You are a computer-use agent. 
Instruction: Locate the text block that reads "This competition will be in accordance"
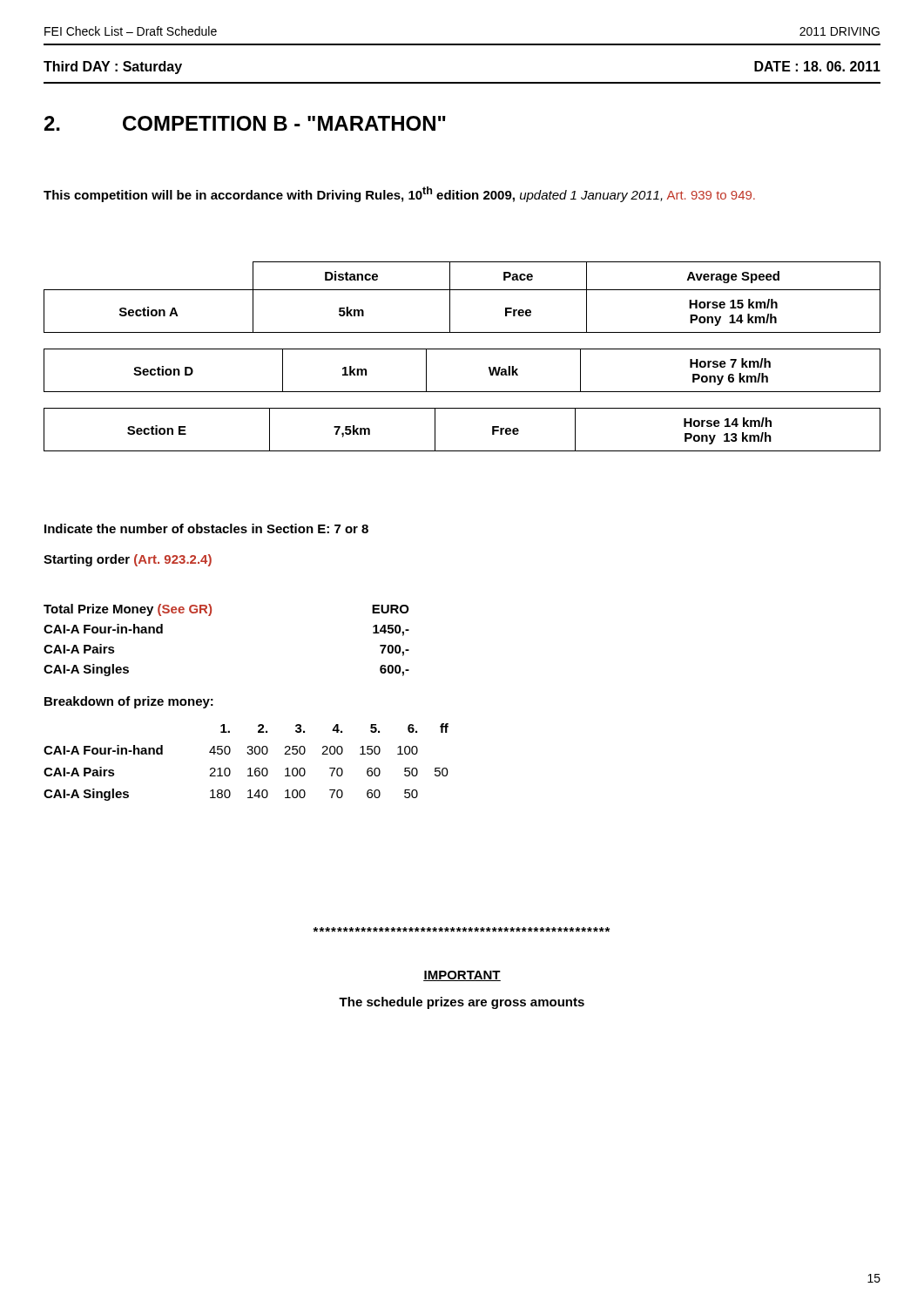pyautogui.click(x=400, y=193)
